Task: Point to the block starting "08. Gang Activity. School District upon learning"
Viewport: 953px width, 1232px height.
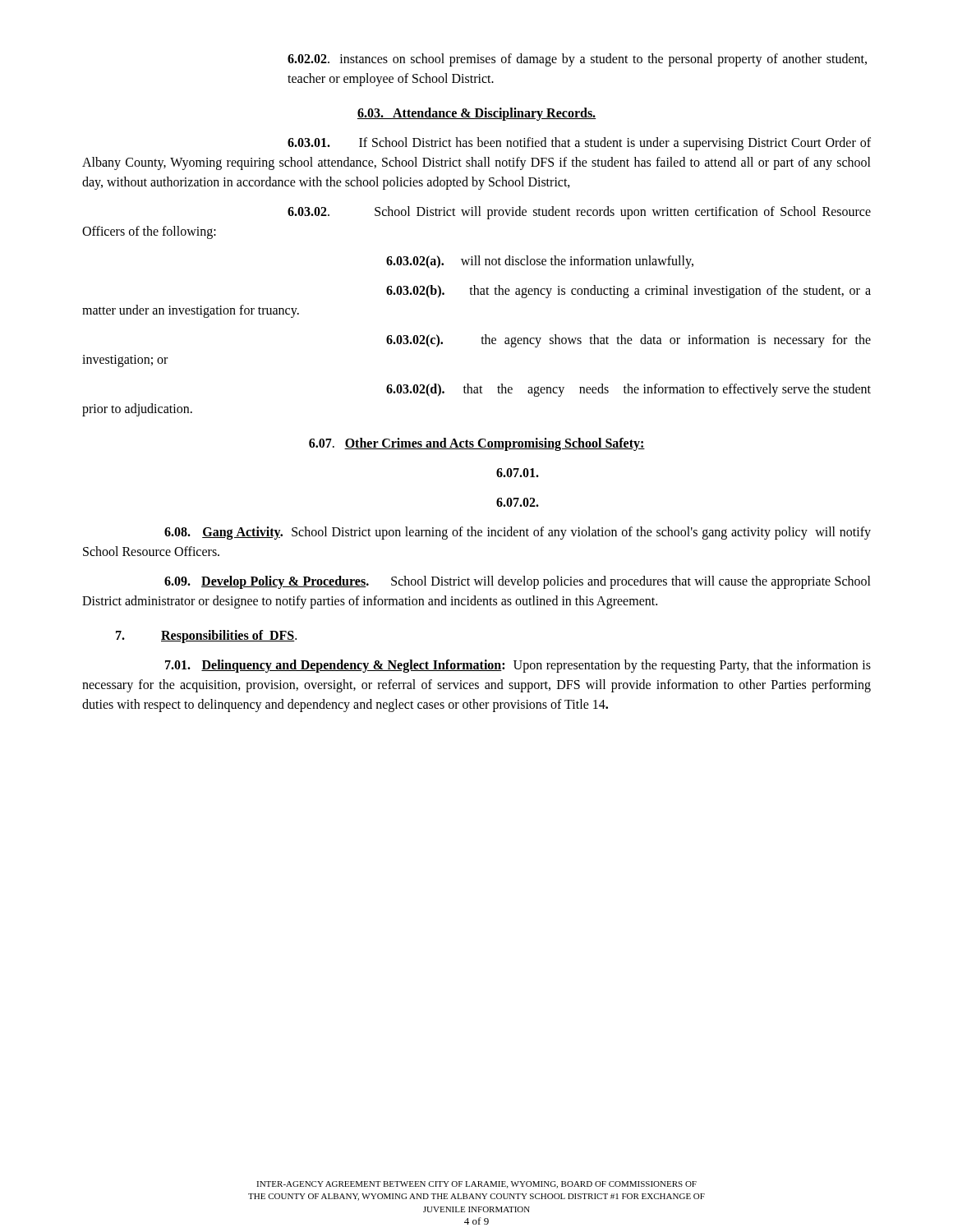Action: [x=476, y=542]
